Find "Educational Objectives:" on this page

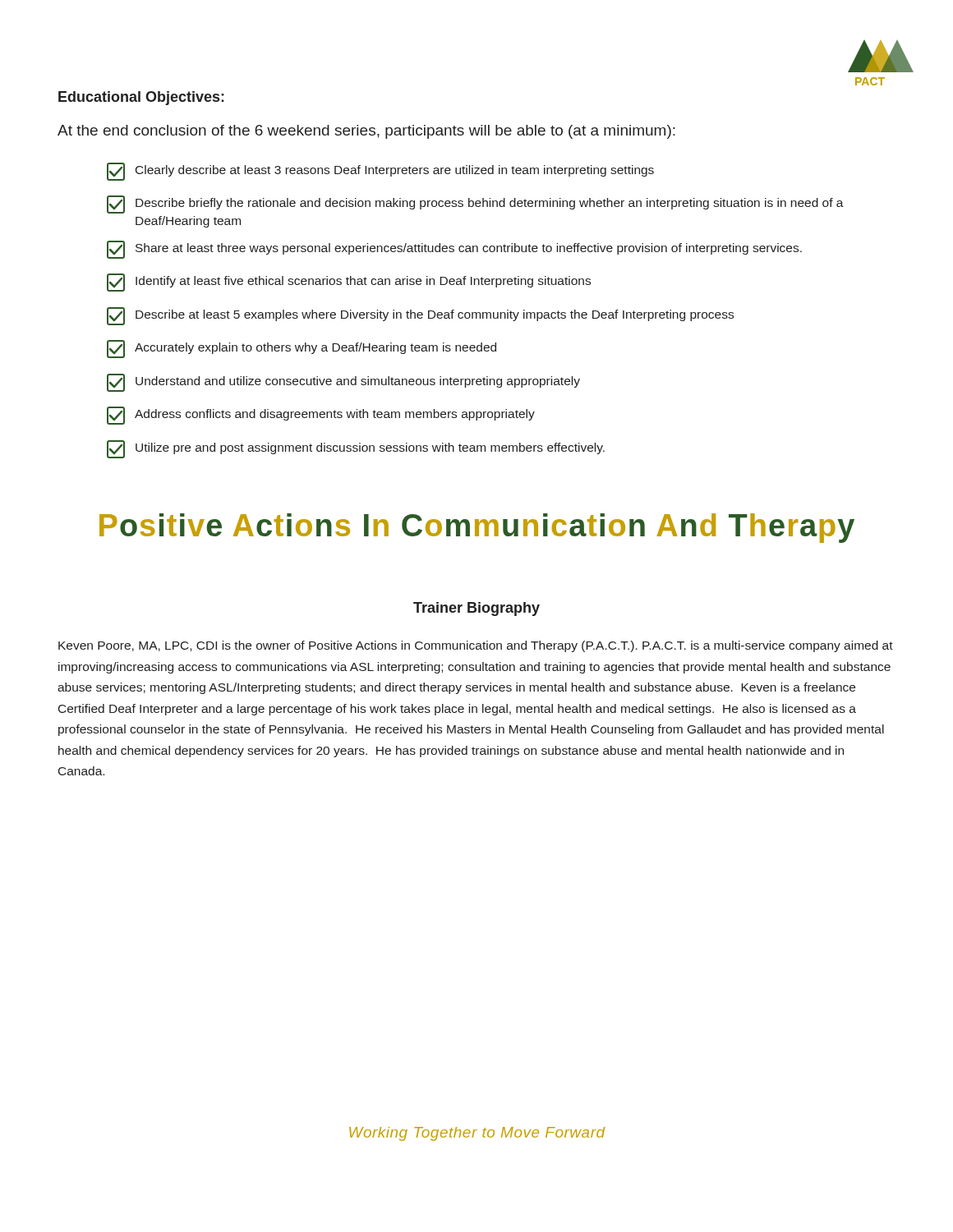[x=141, y=97]
